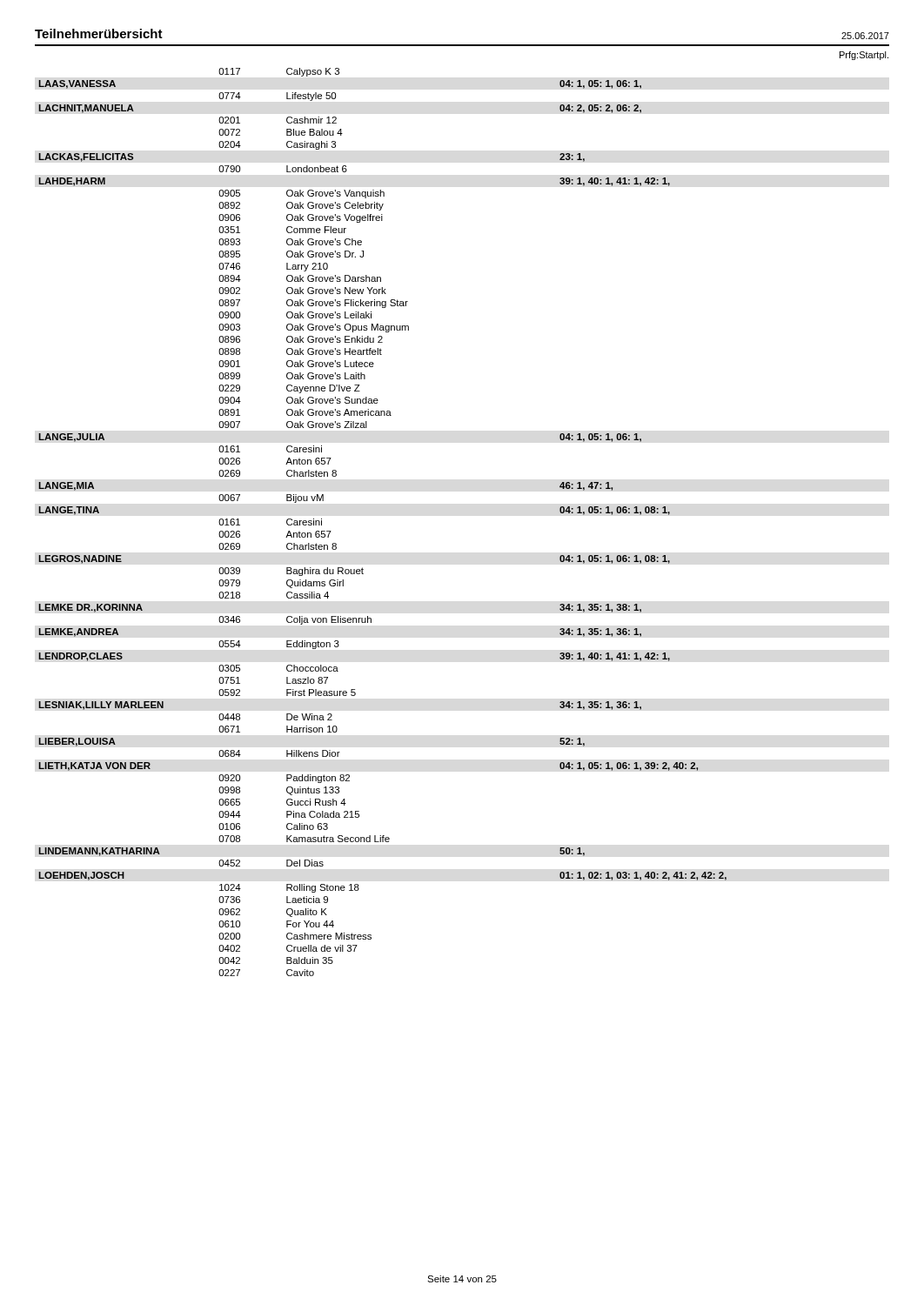Locate the table with the text "Oak Grove's Darshan"

click(x=462, y=522)
